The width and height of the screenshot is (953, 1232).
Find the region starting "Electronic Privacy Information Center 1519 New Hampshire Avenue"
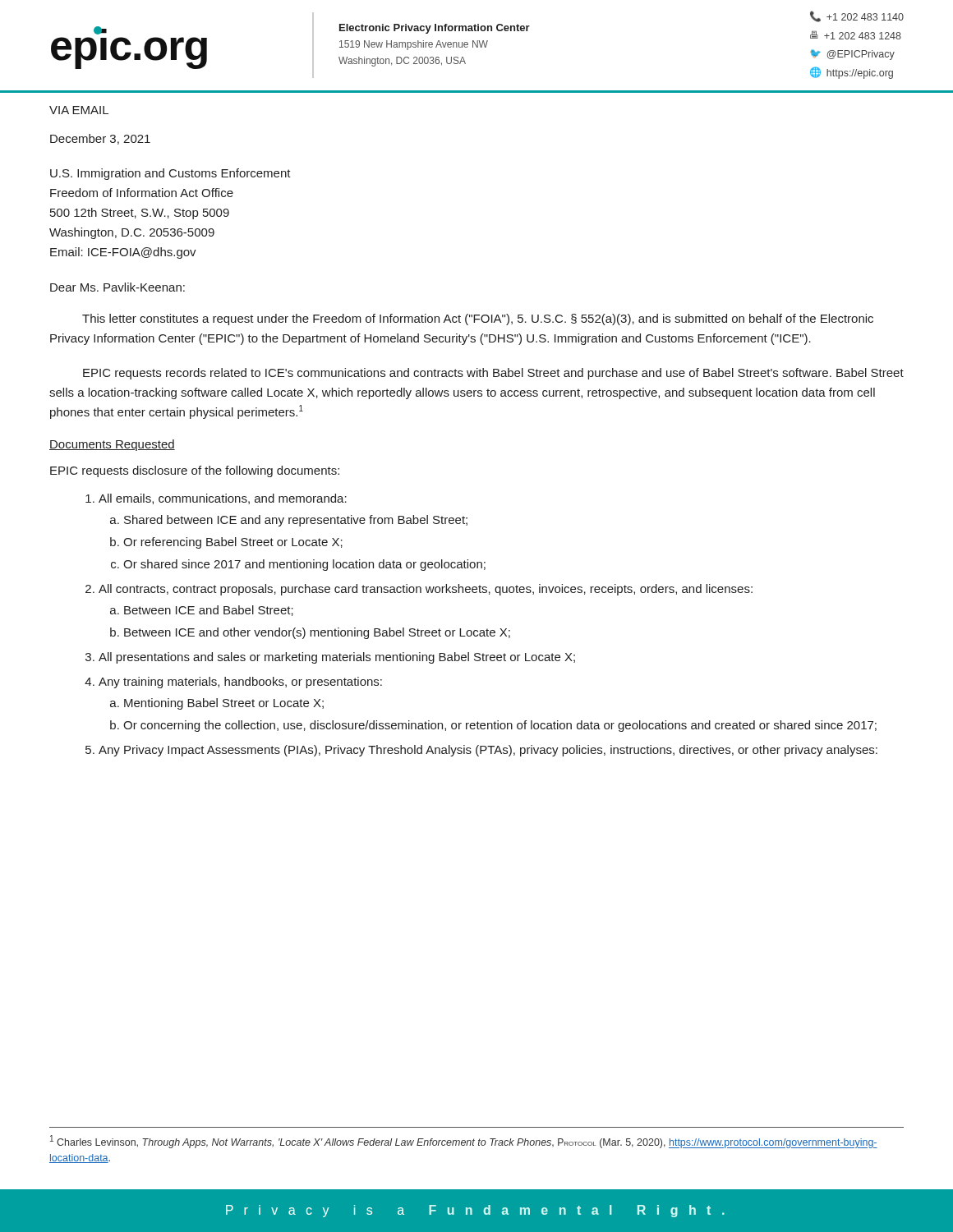(435, 29)
